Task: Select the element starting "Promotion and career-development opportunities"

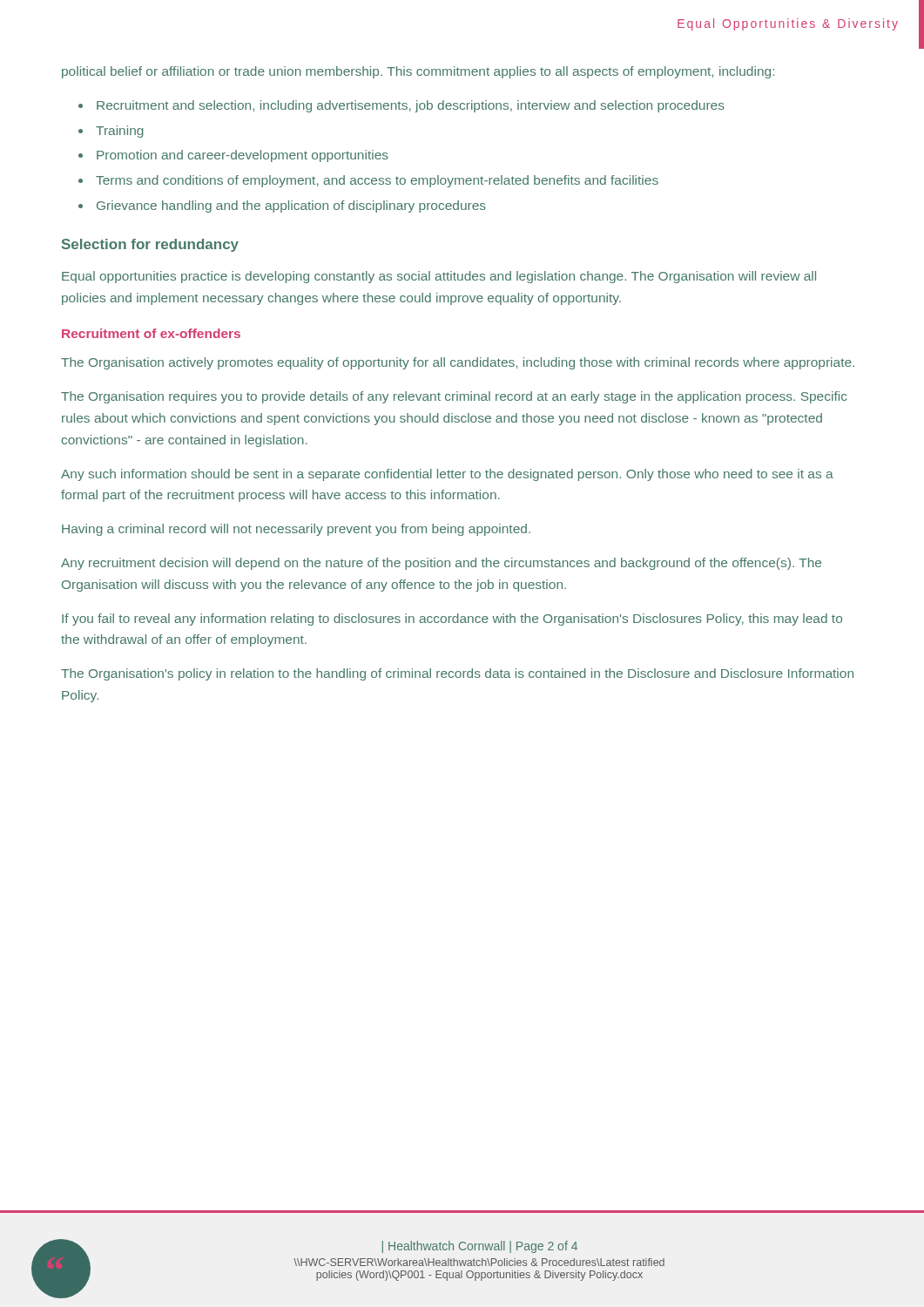Action: click(x=242, y=155)
